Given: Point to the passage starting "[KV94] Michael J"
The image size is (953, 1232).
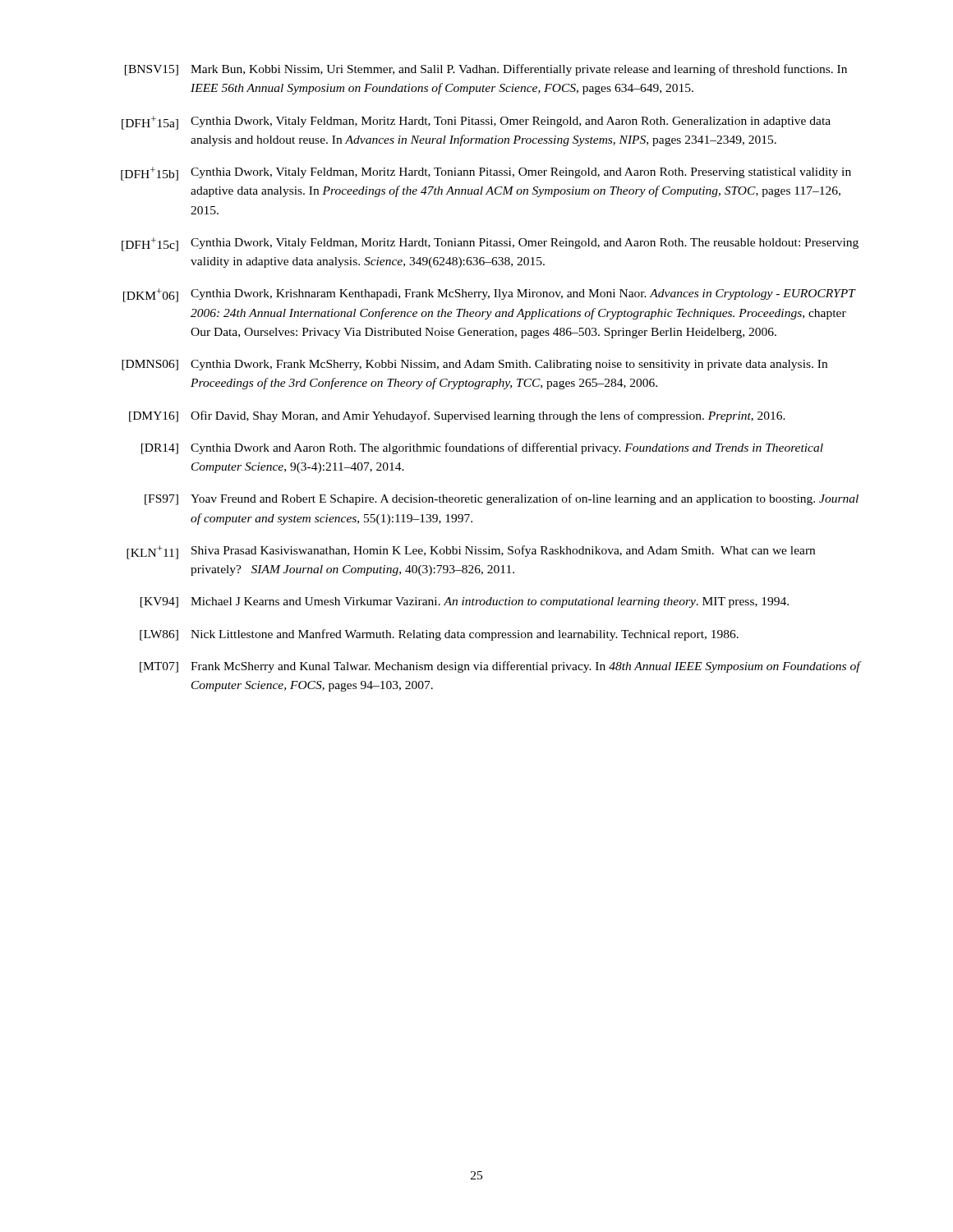Looking at the screenshot, I should pos(476,601).
